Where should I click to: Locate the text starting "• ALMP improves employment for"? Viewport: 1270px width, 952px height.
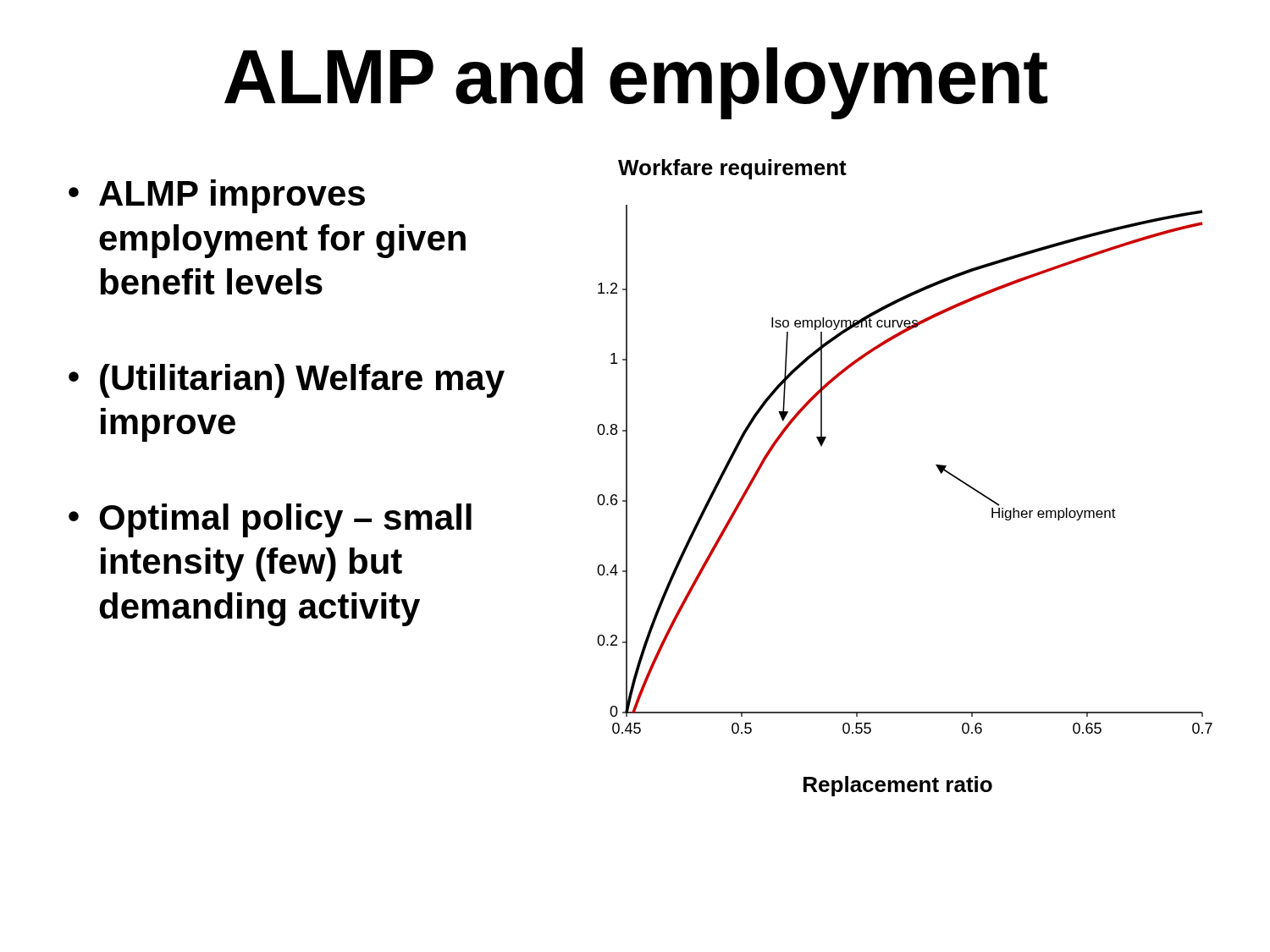click(305, 238)
